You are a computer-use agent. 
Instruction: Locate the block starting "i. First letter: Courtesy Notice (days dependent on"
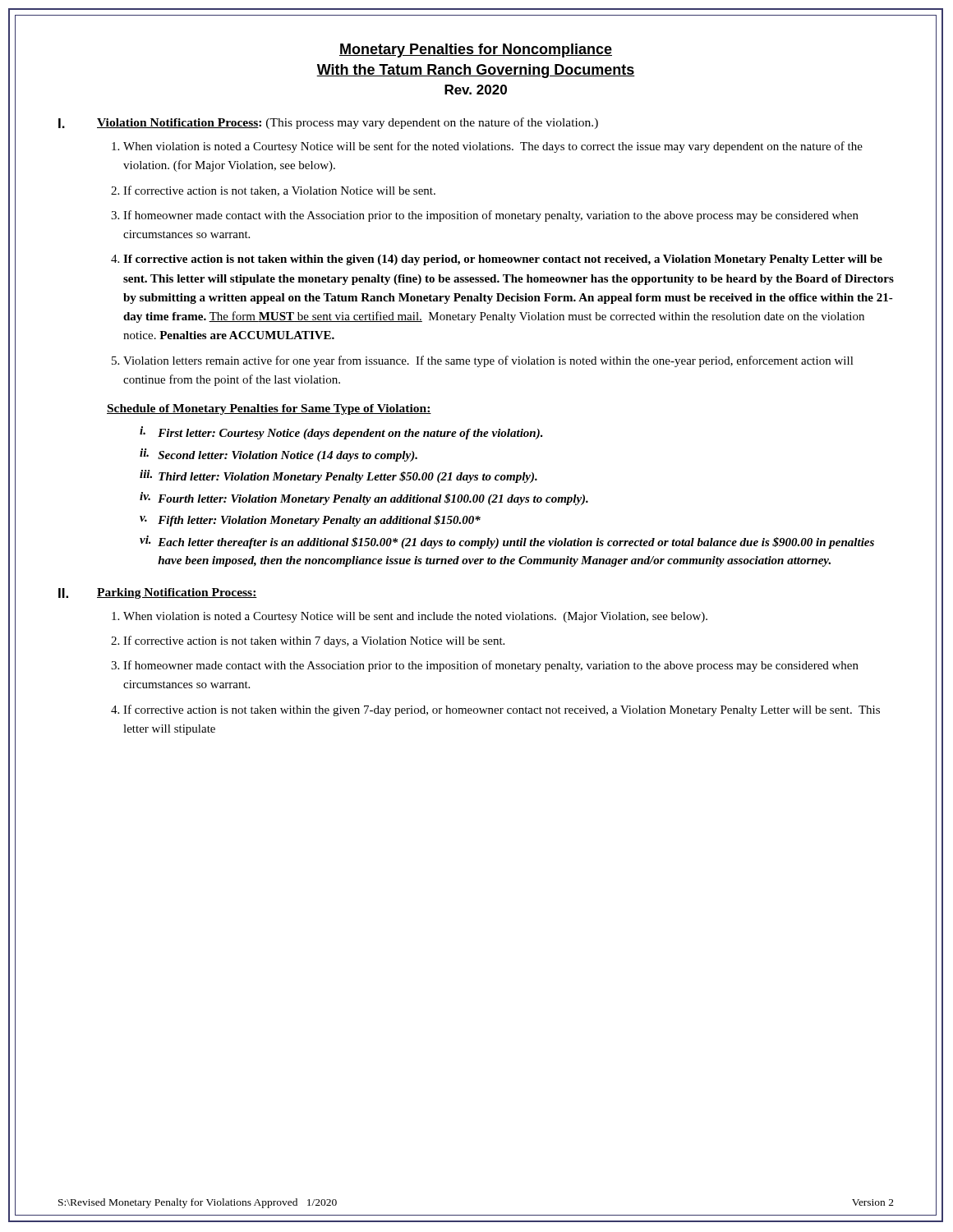tap(517, 497)
